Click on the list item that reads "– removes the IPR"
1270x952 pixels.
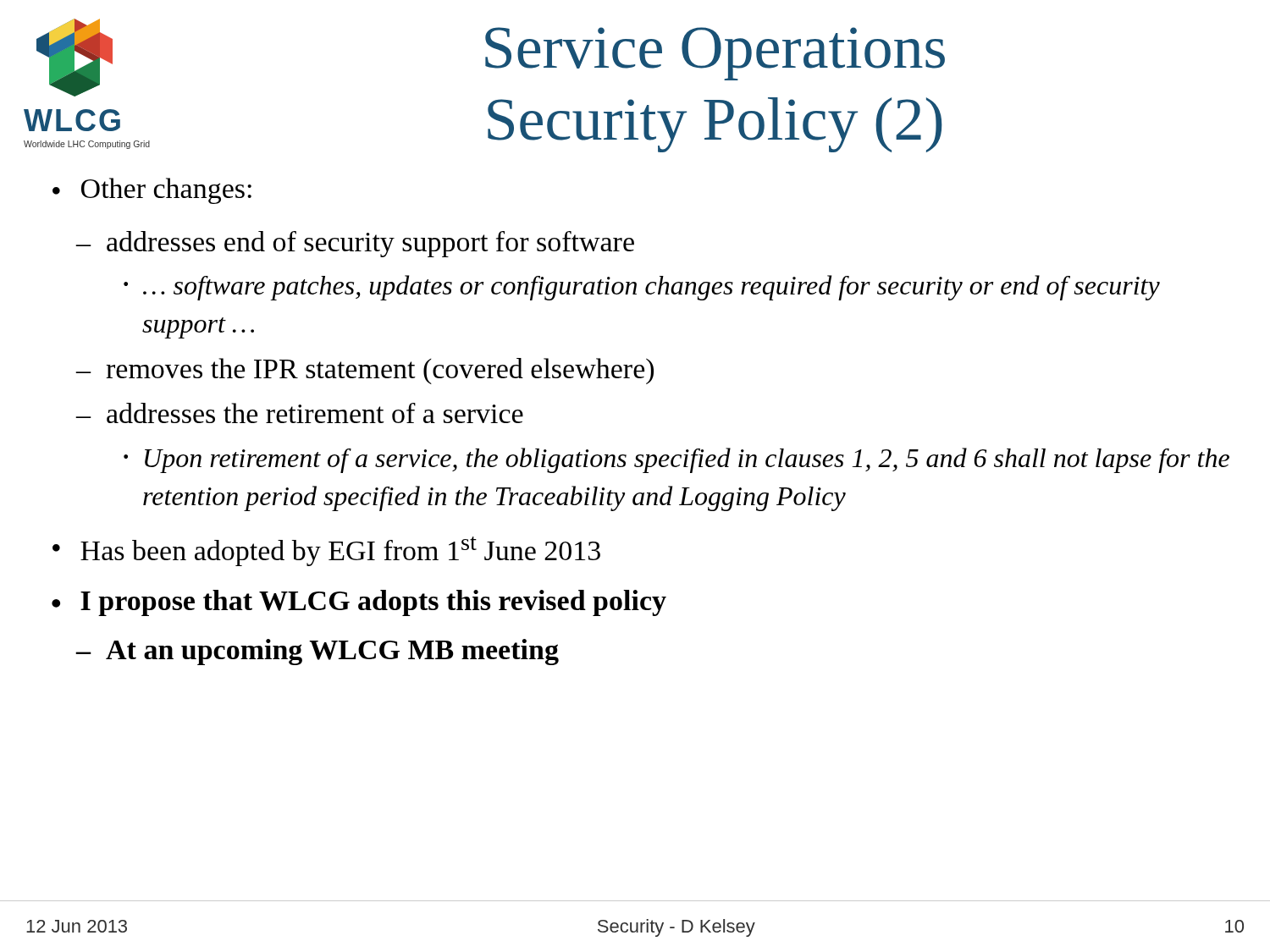click(x=366, y=369)
